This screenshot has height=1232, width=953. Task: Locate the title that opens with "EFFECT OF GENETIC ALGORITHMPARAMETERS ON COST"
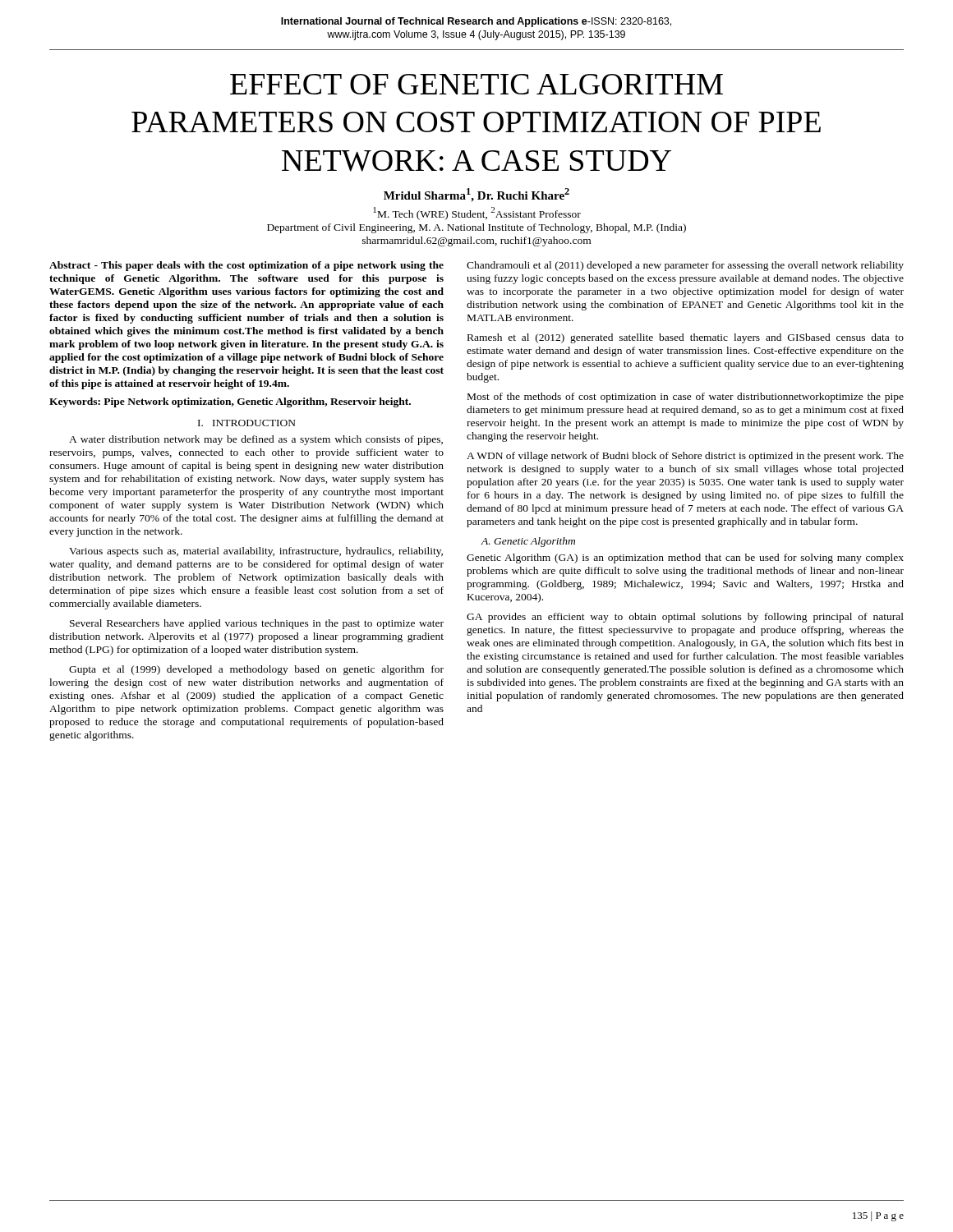pyautogui.click(x=476, y=122)
